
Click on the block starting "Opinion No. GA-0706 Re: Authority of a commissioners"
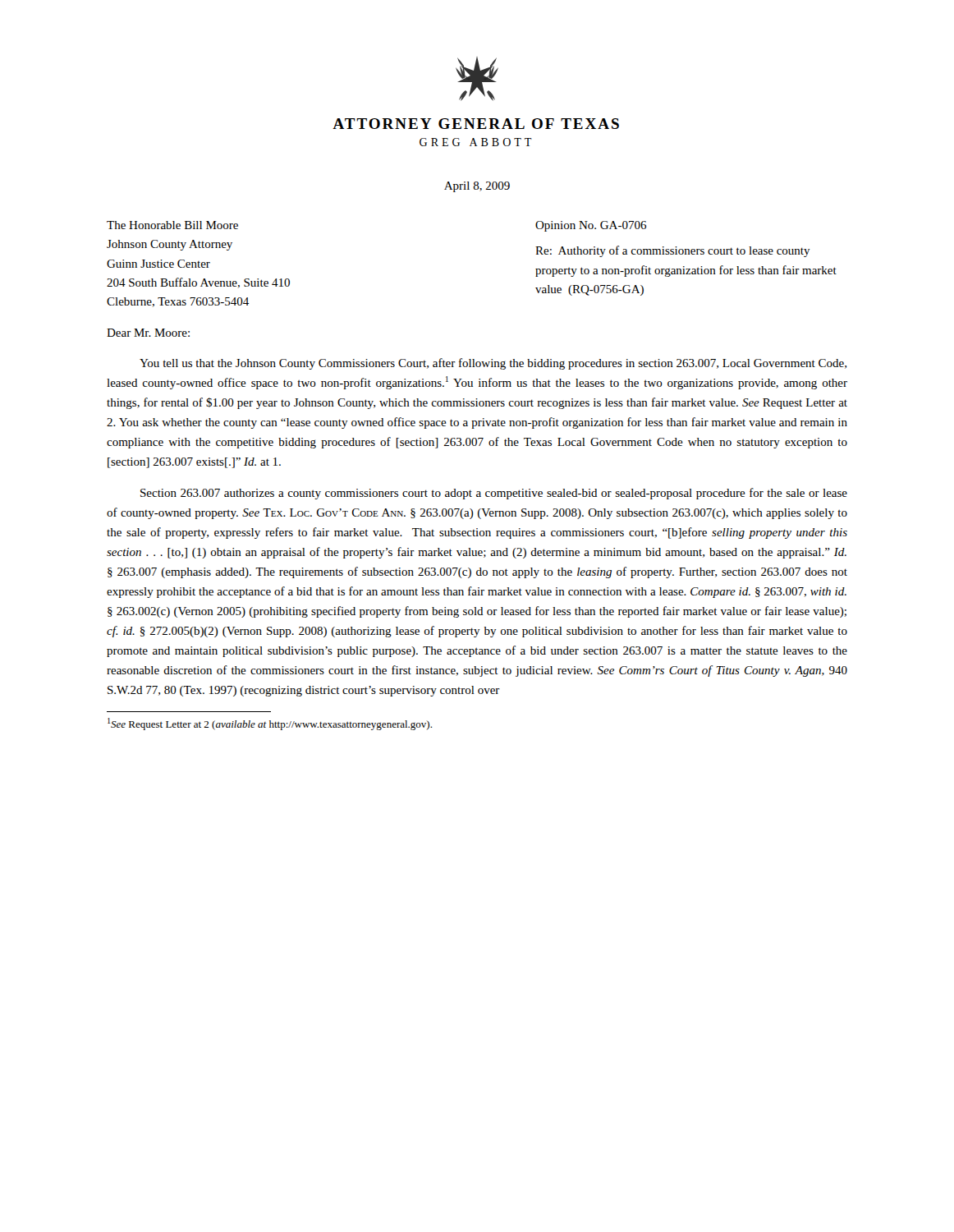tap(691, 257)
